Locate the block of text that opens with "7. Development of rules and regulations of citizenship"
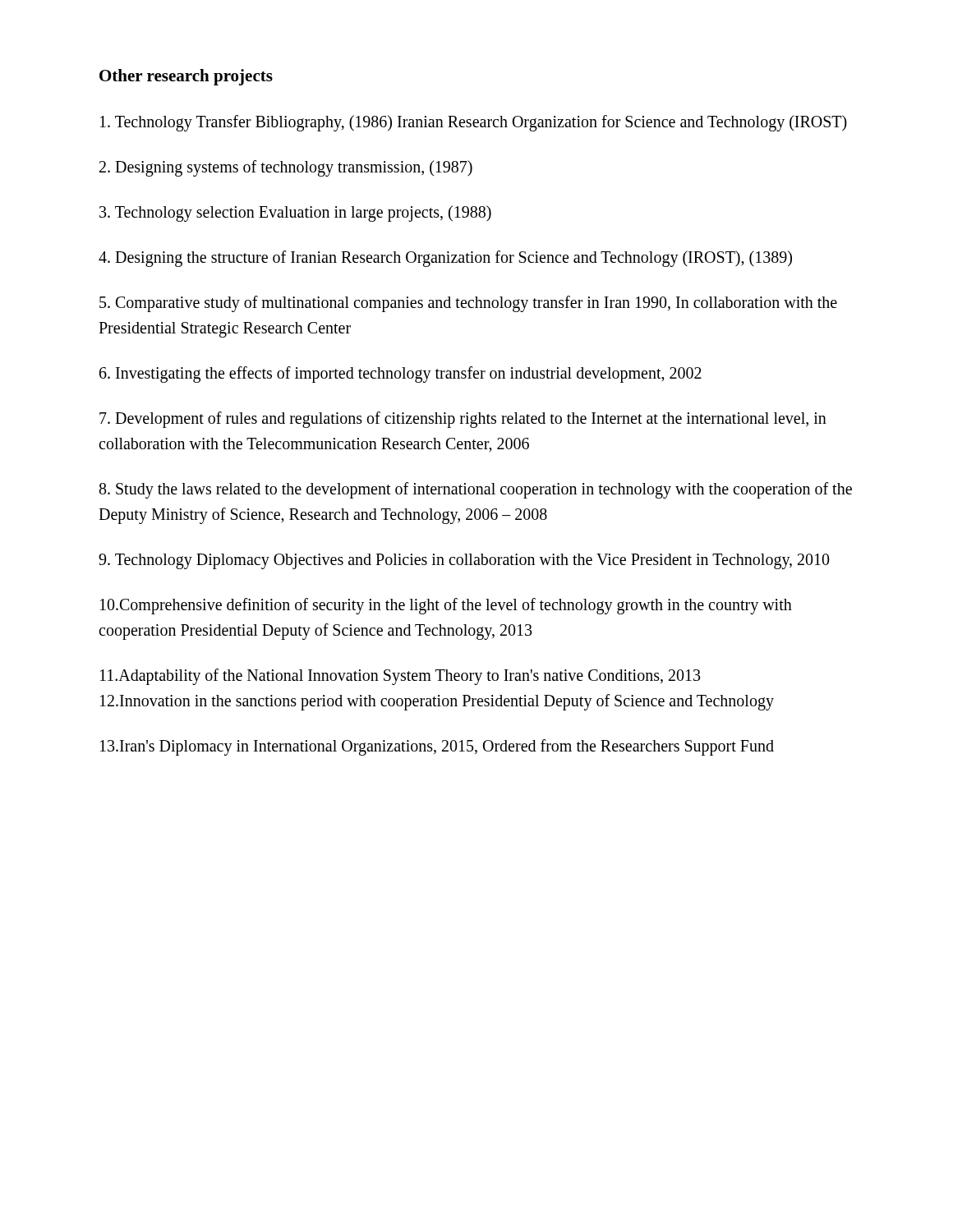 tap(462, 431)
